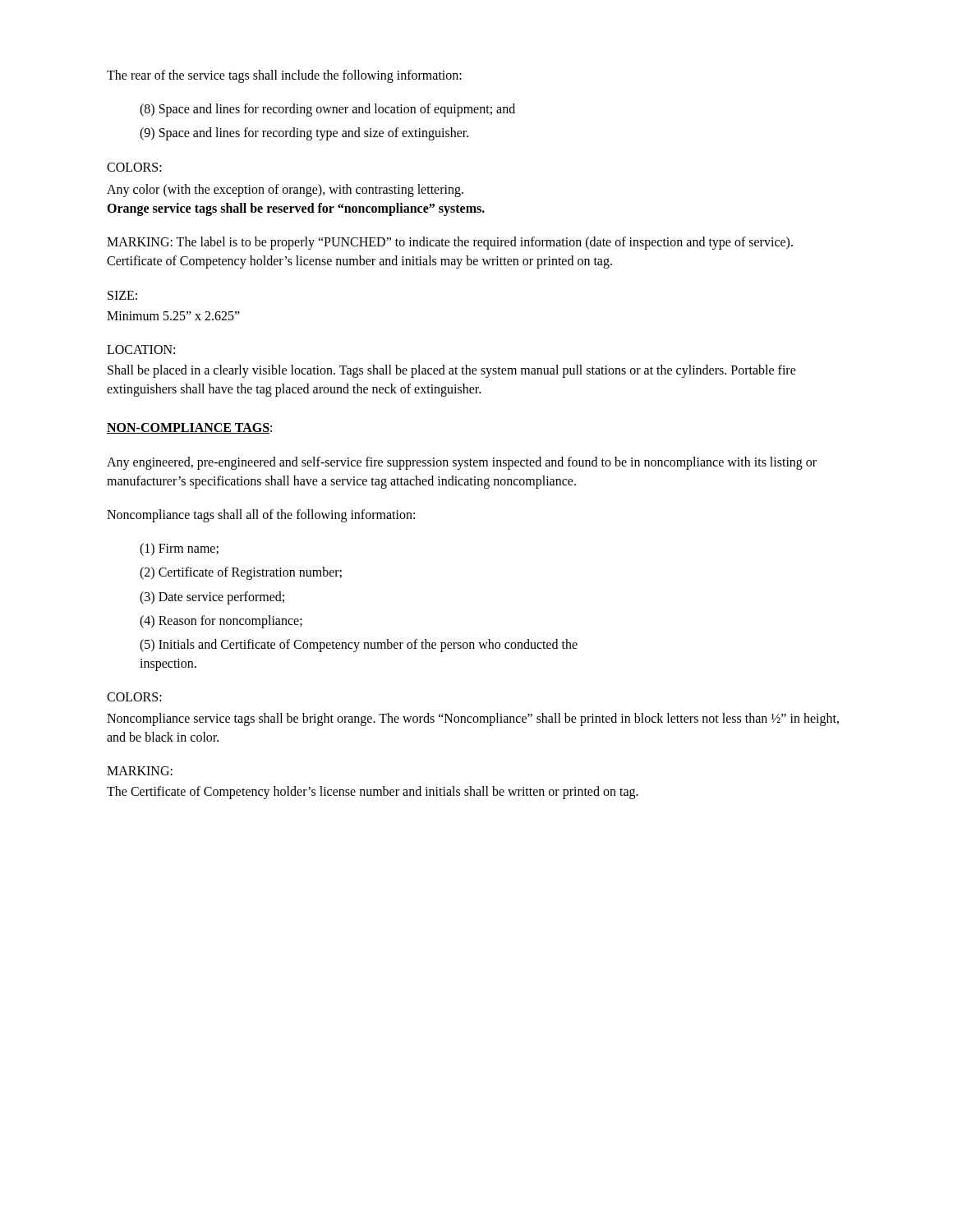This screenshot has width=953, height=1232.
Task: Find the block on this page that starts "(8) Space and lines for recording"
Action: (493, 109)
